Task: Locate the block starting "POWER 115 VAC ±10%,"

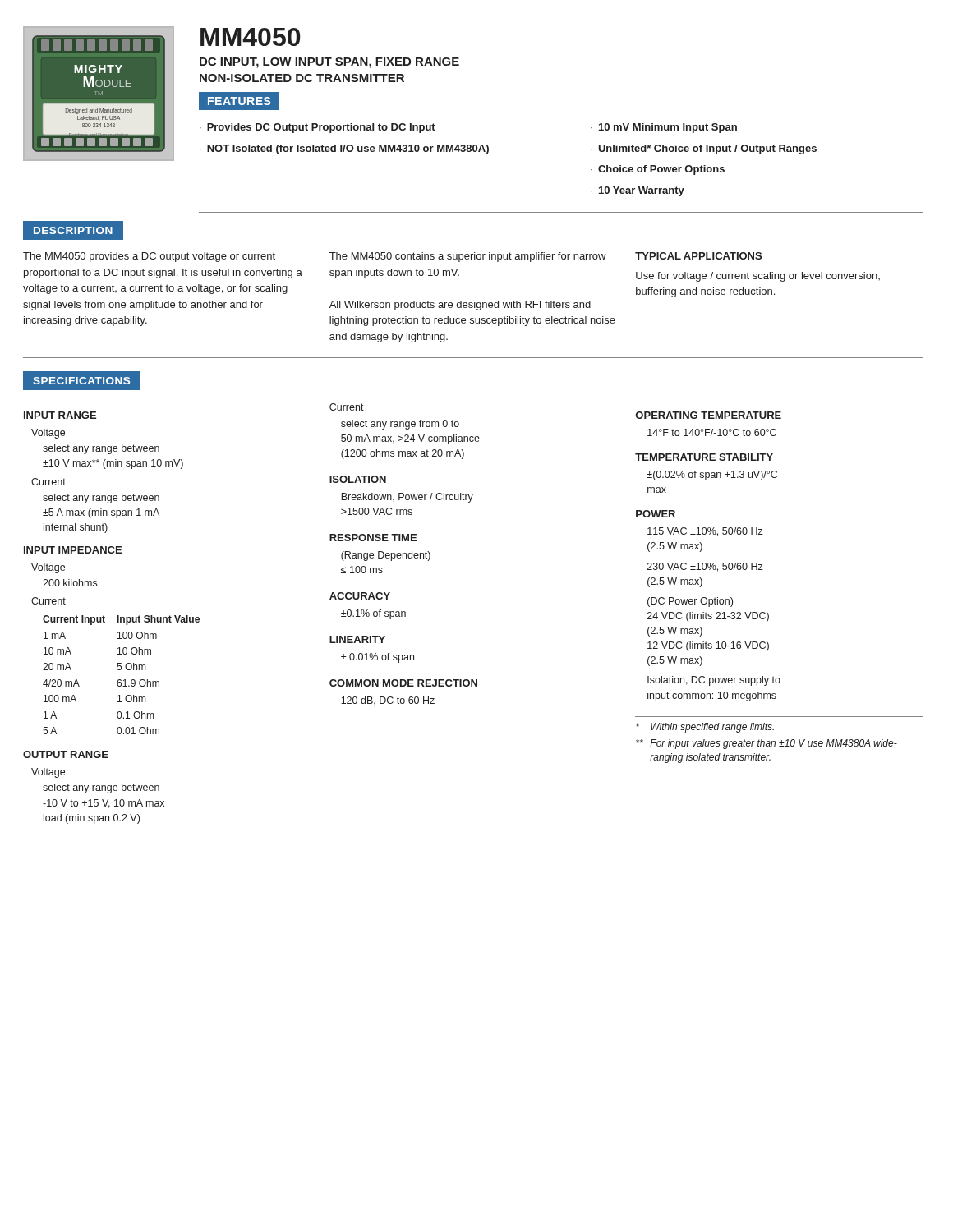Action: (x=656, y=514)
